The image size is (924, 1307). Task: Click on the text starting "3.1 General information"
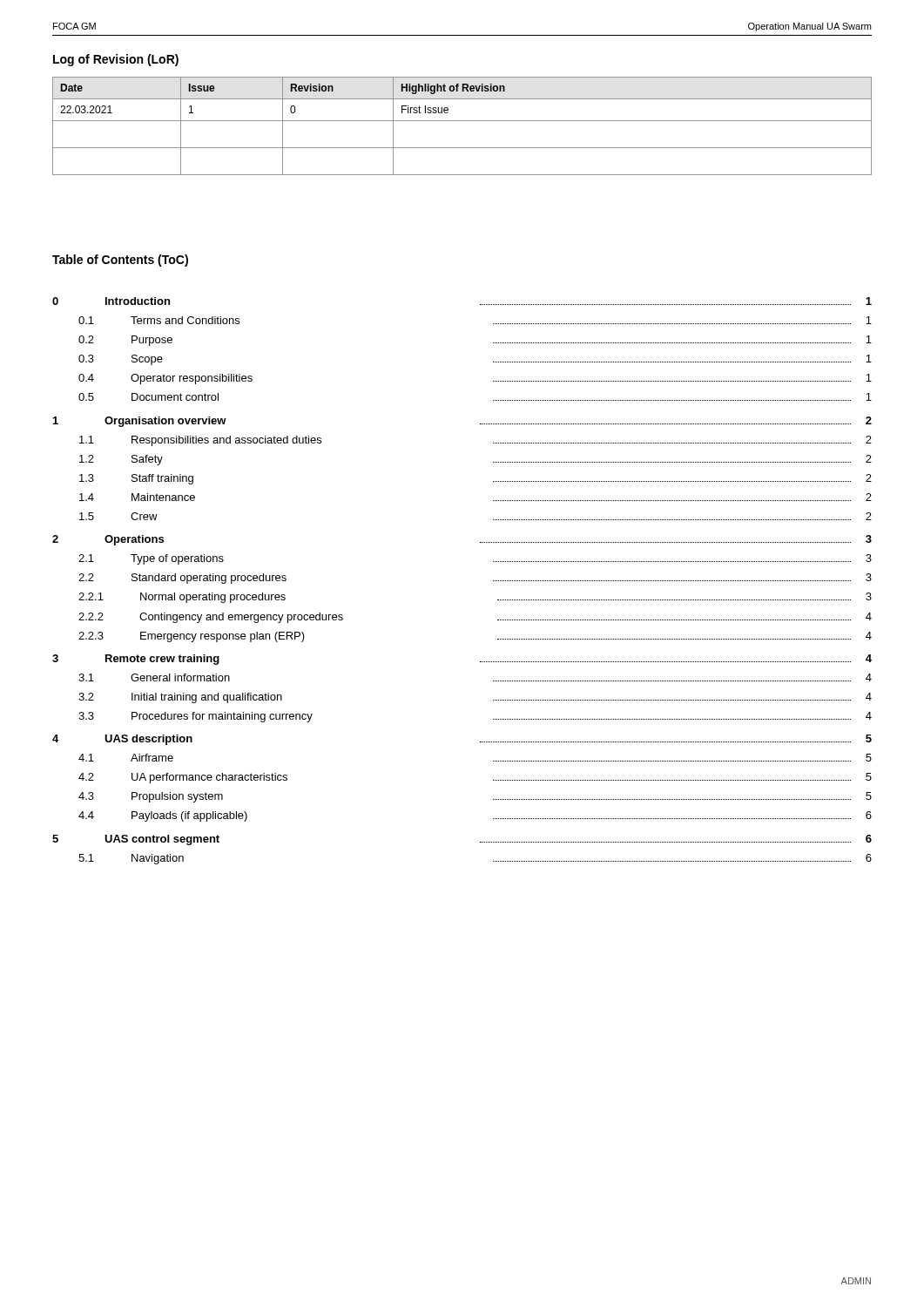[81, 677]
